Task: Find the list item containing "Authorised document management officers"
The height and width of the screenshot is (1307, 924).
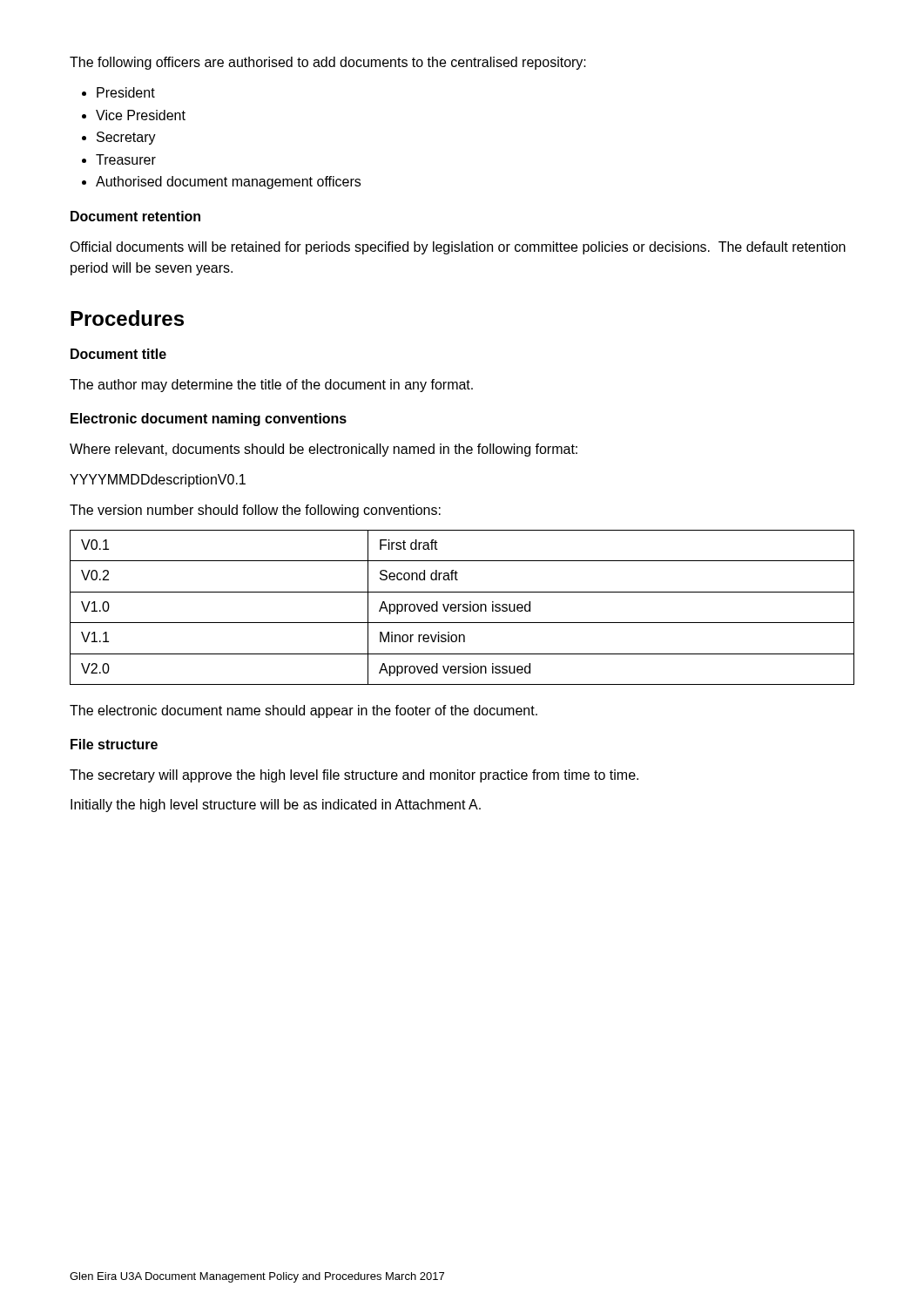Action: (229, 182)
